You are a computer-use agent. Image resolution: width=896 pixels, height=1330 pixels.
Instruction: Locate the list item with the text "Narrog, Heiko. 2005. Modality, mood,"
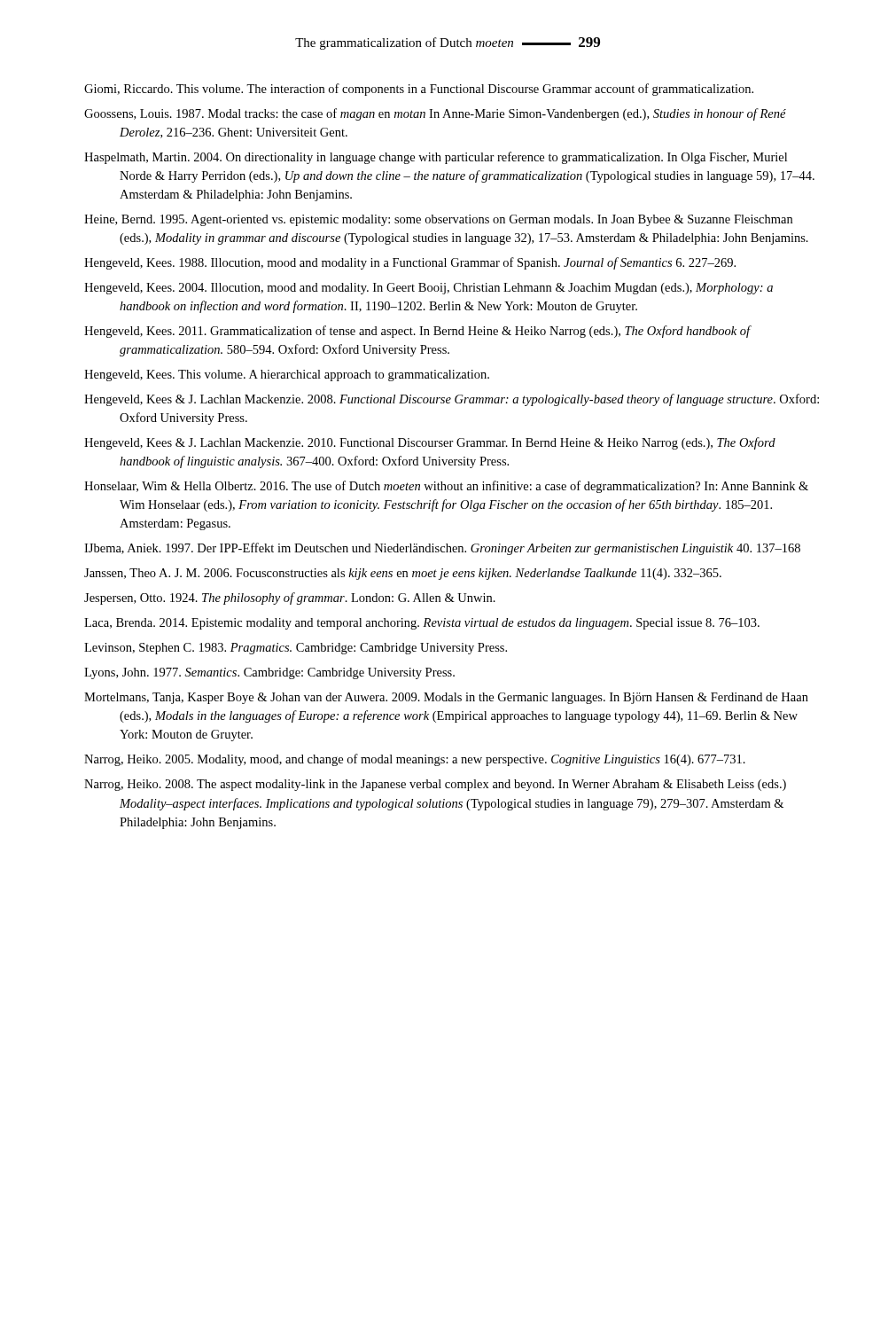point(415,759)
